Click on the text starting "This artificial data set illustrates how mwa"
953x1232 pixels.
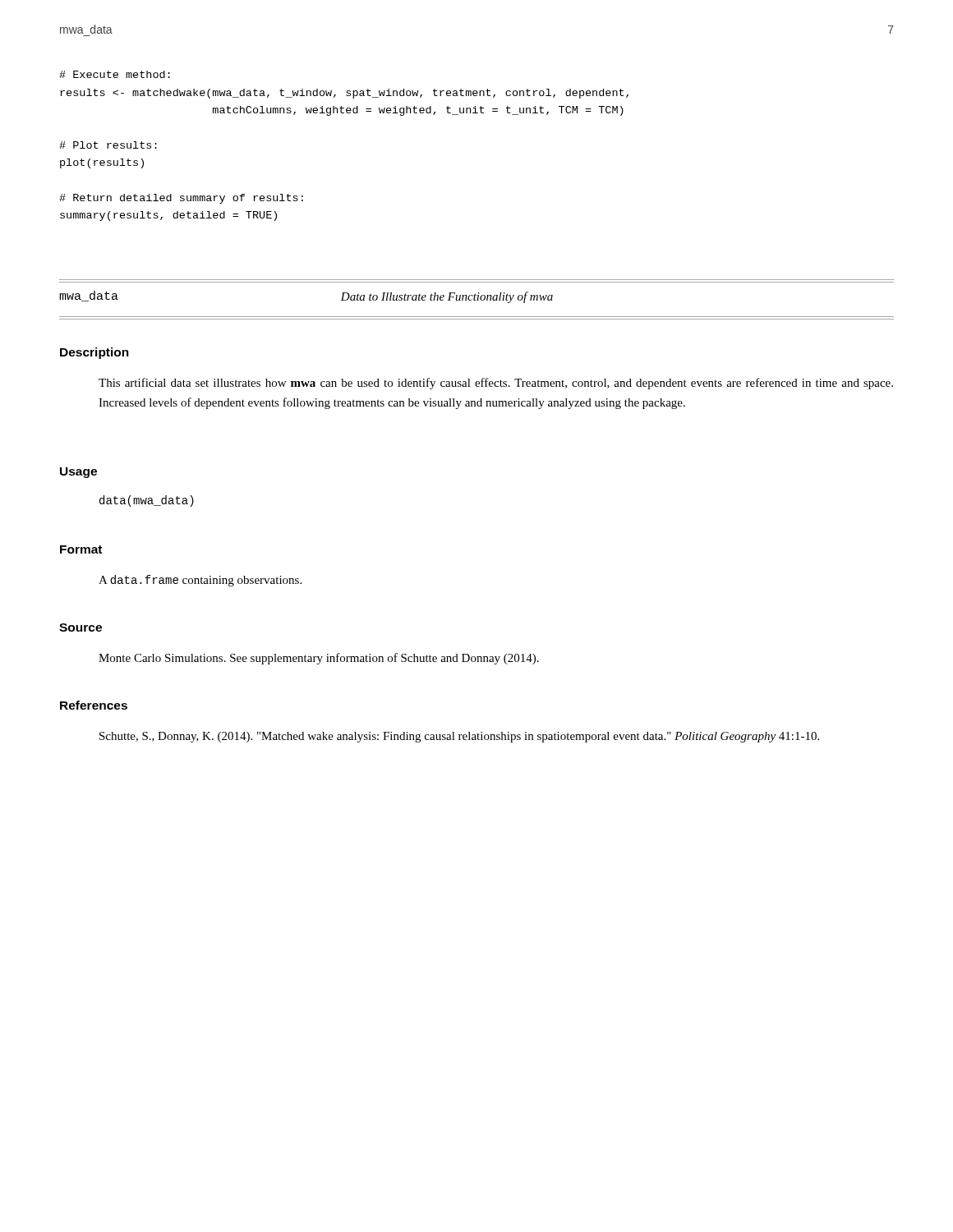tap(496, 392)
